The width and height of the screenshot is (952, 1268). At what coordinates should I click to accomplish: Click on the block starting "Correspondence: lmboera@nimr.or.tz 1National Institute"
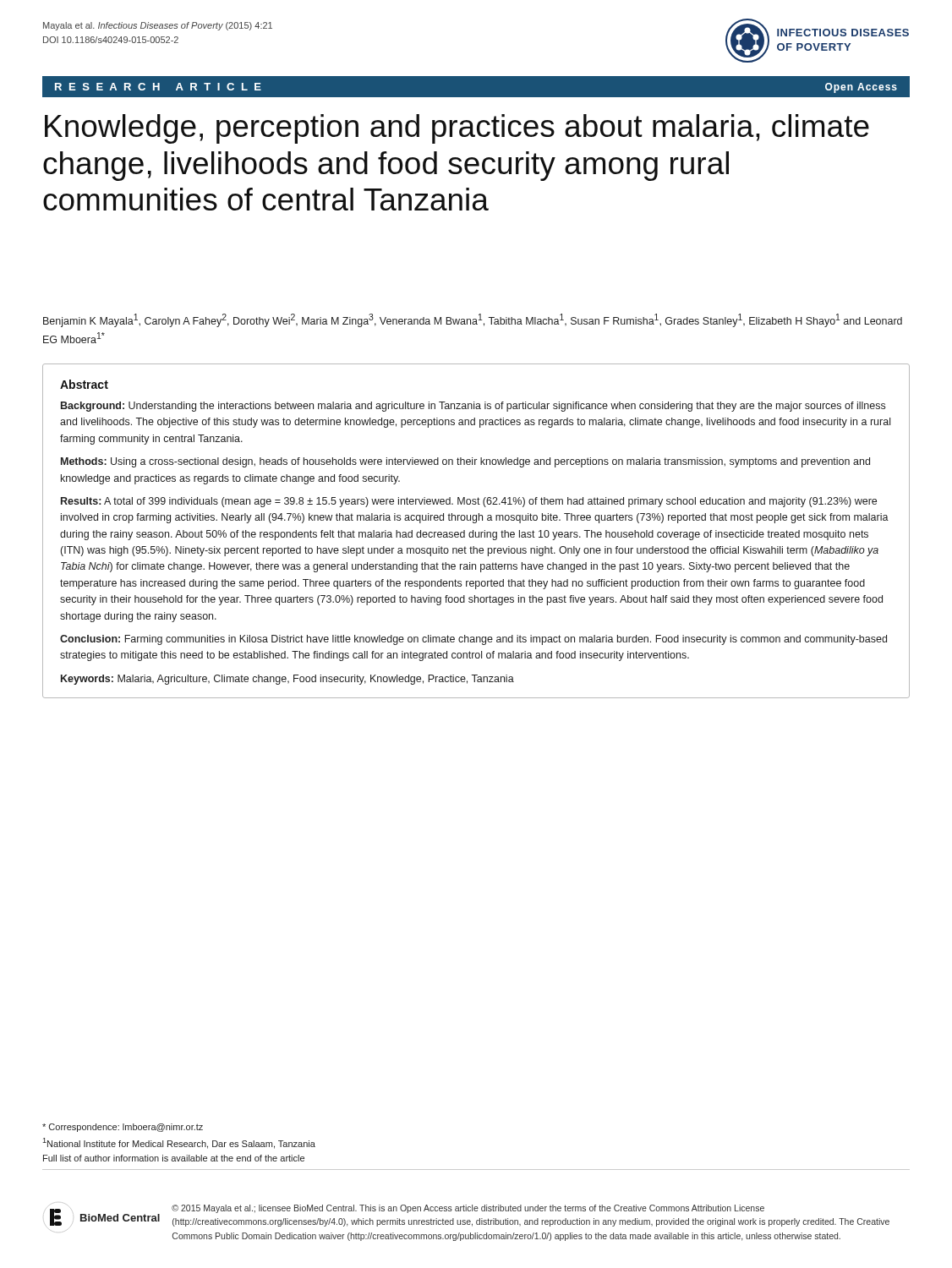[x=123, y=1128]
